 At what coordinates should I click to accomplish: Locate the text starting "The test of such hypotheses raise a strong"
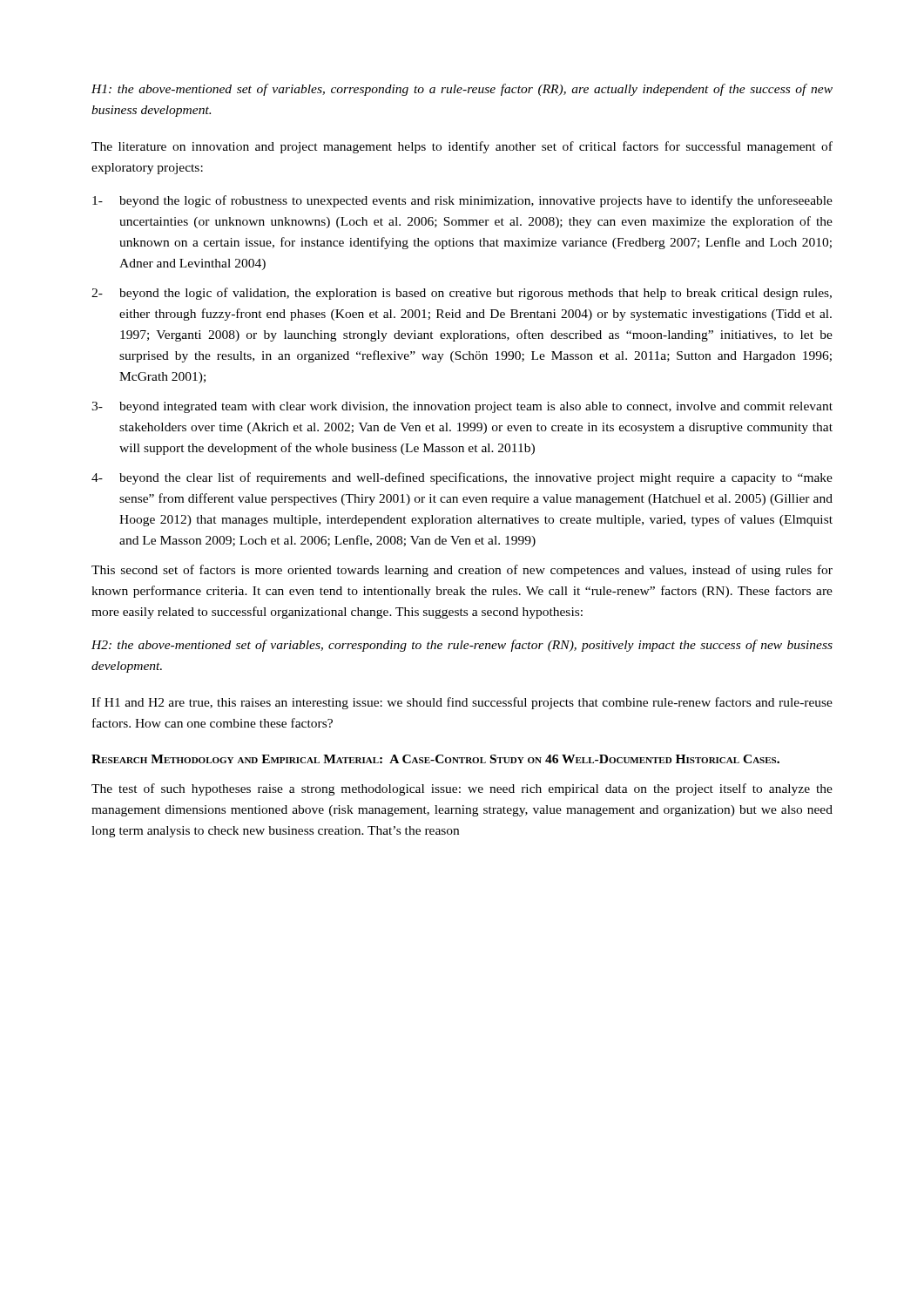click(462, 809)
